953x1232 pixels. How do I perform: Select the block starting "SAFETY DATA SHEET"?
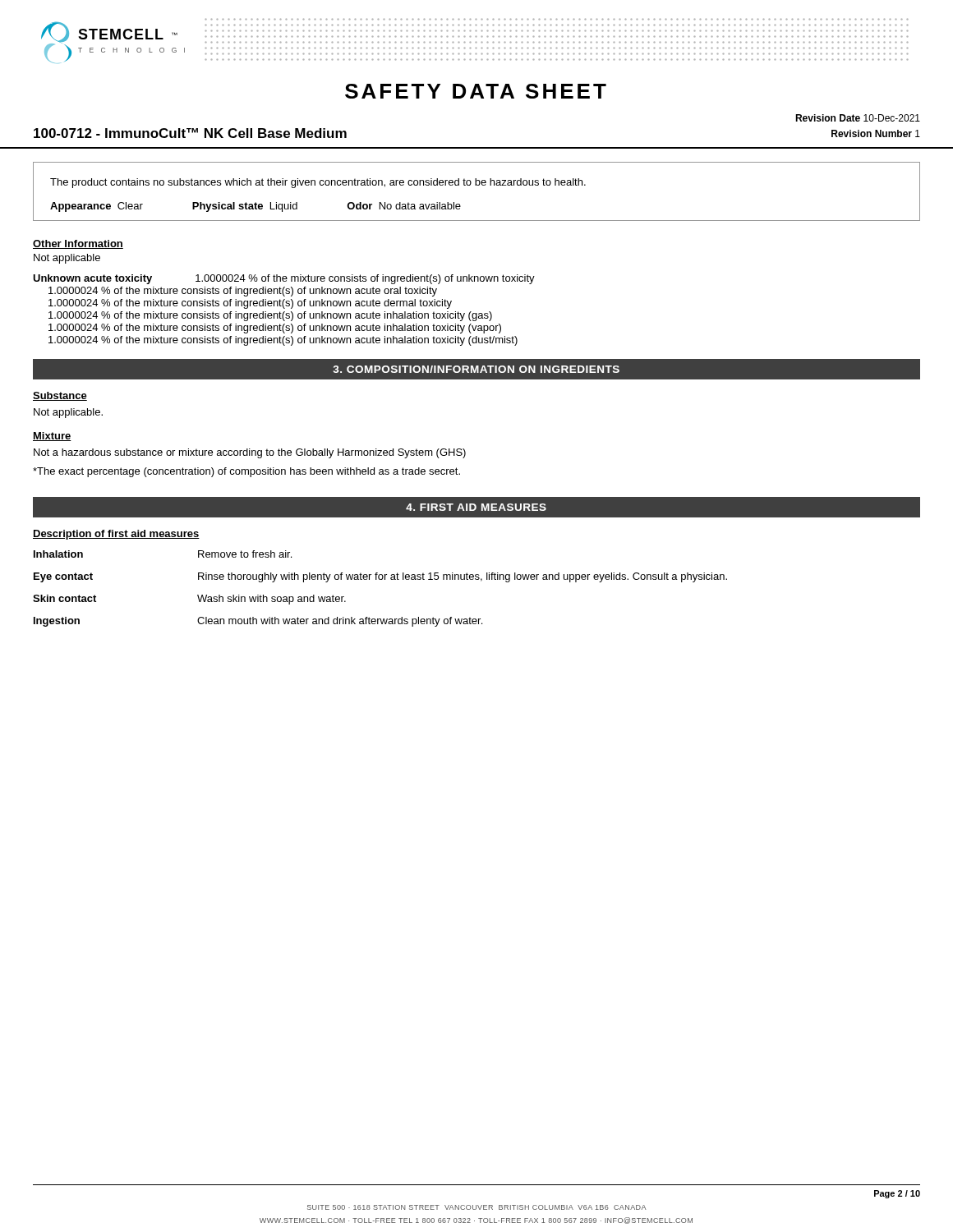pyautogui.click(x=476, y=91)
